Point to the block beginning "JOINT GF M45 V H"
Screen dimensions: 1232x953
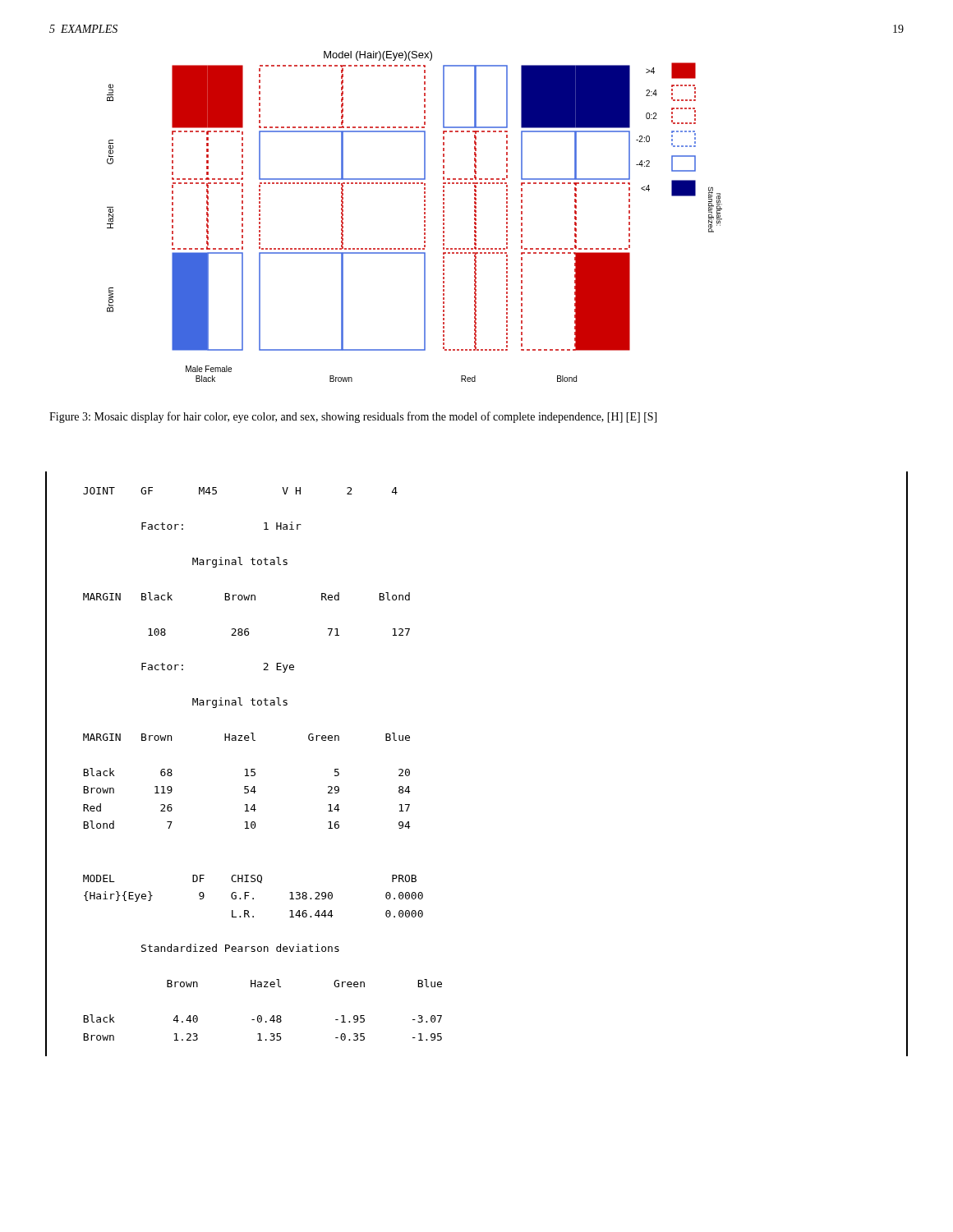[98, 491]
